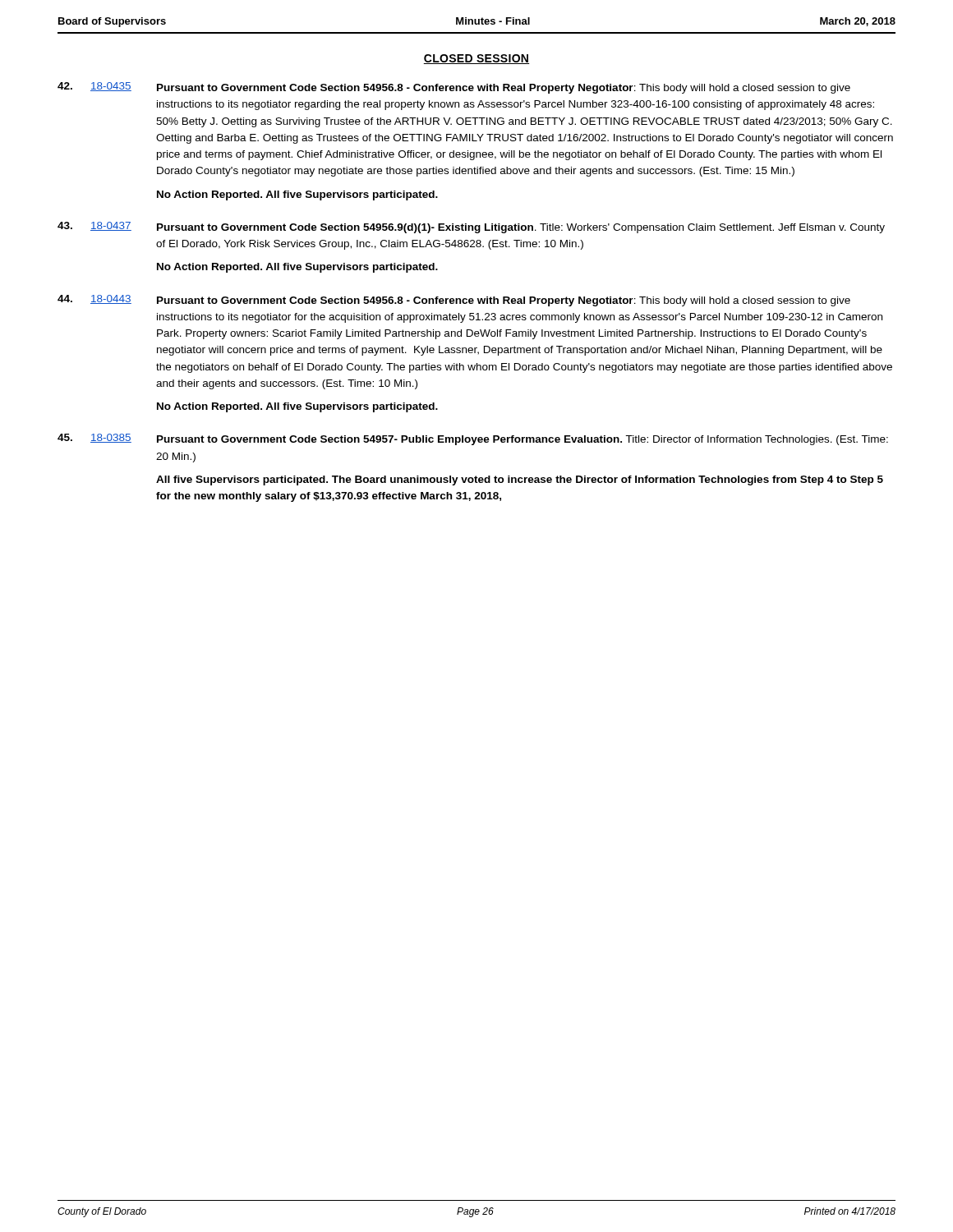
Task: Point to the text starting "42. 18-0435 Pursuant to Government Code"
Action: (x=476, y=147)
